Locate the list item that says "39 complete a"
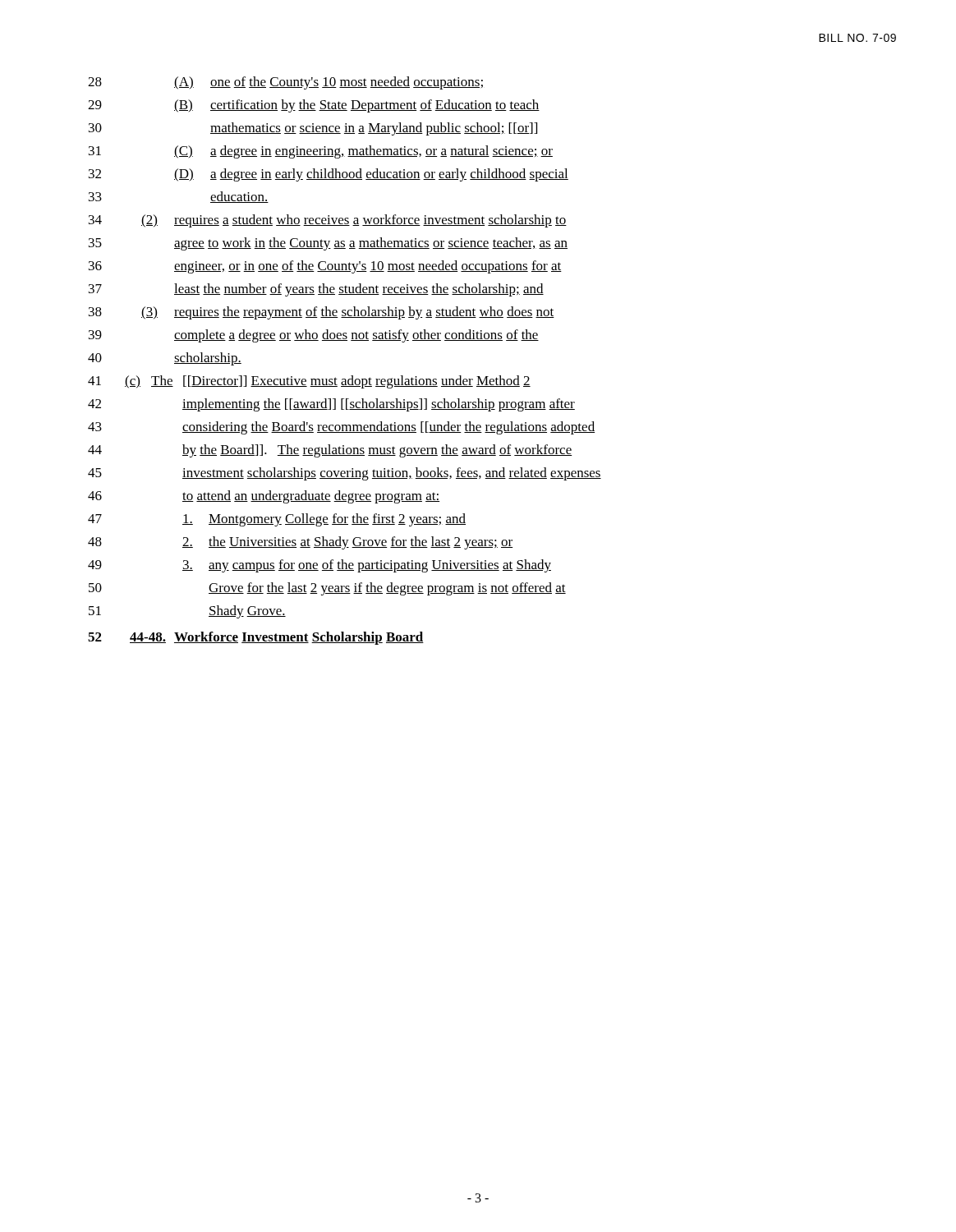956x1232 pixels. click(x=299, y=335)
